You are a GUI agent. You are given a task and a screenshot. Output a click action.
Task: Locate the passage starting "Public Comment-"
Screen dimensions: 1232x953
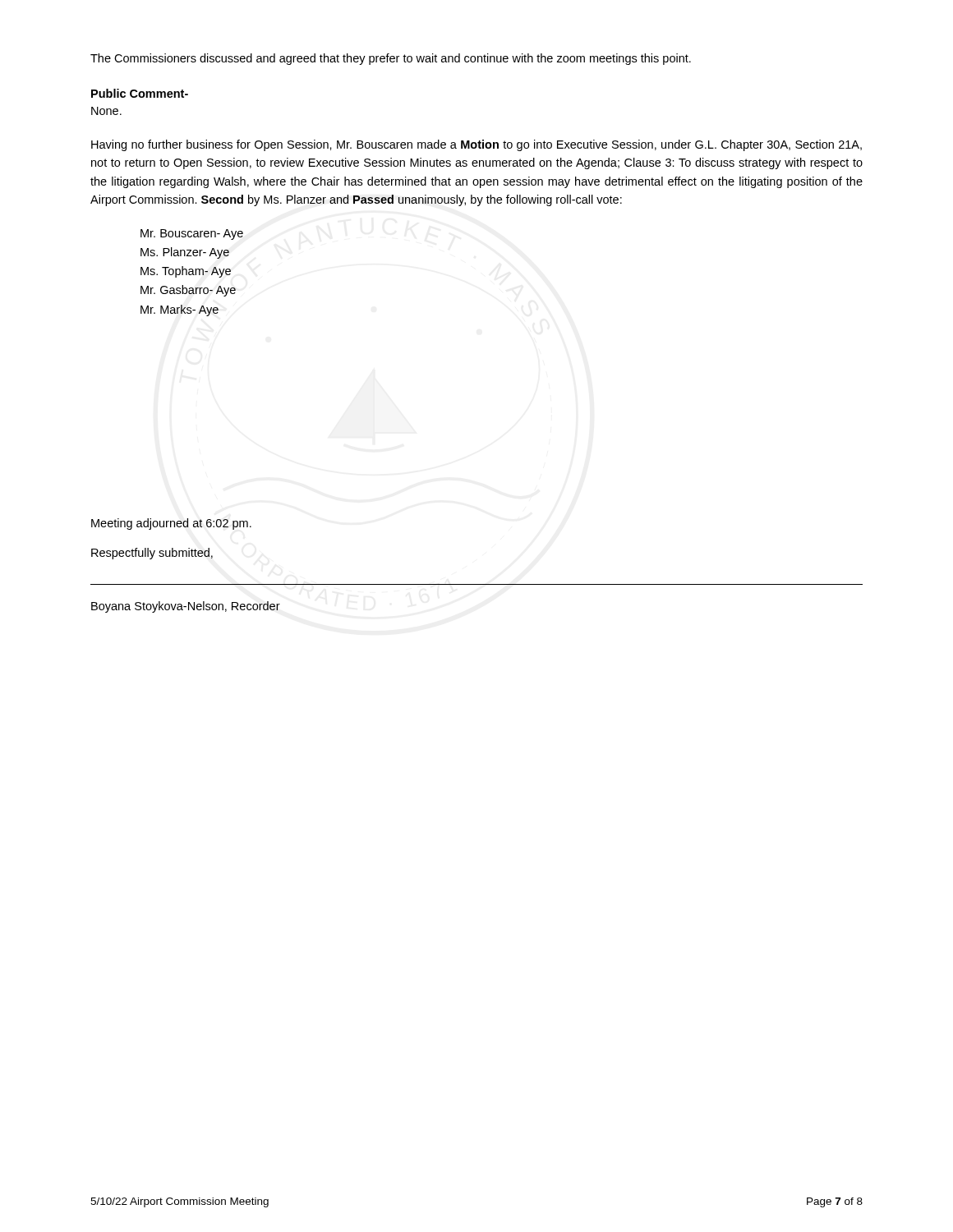click(139, 94)
